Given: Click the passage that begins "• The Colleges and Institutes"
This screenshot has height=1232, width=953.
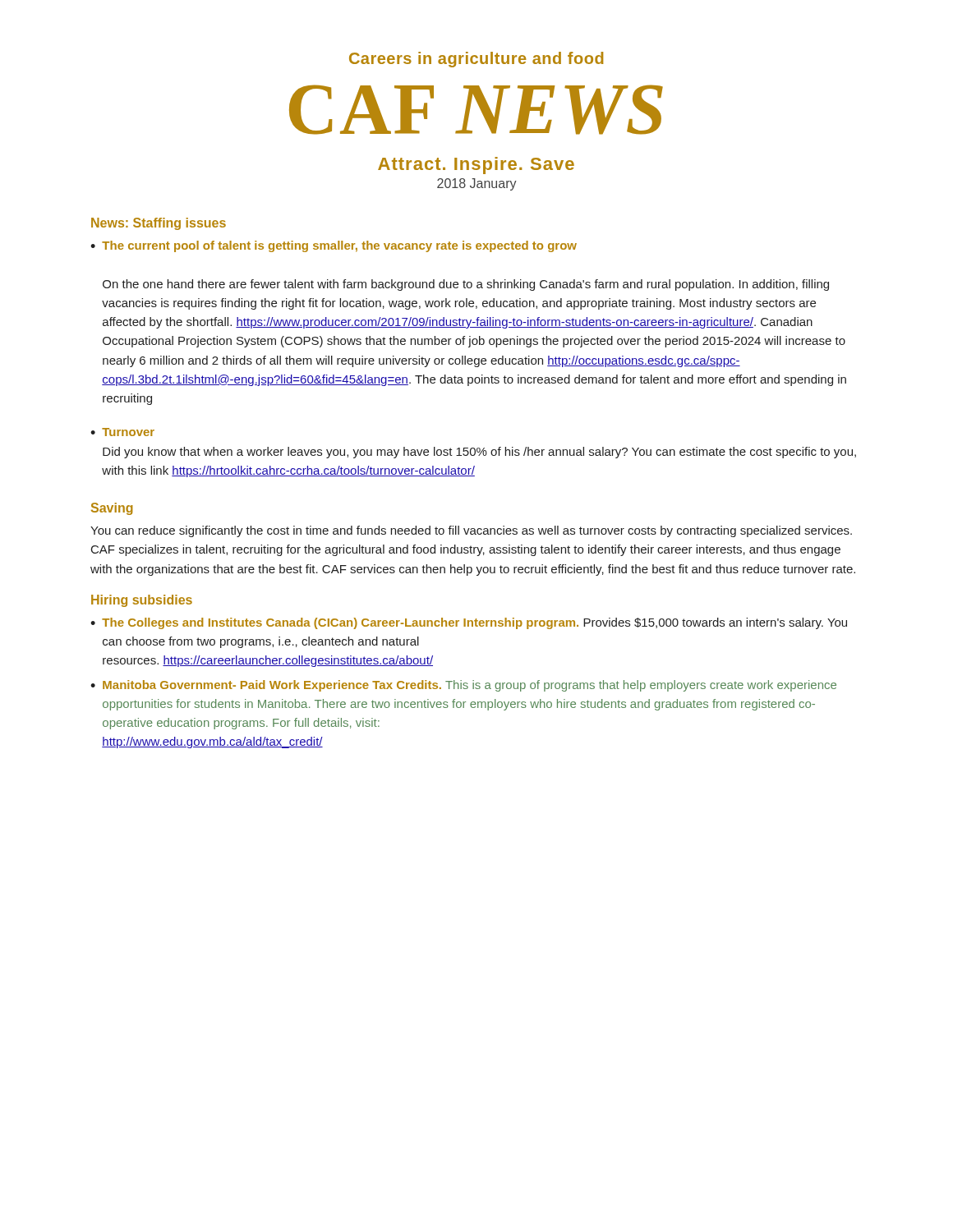Looking at the screenshot, I should (469, 623).
